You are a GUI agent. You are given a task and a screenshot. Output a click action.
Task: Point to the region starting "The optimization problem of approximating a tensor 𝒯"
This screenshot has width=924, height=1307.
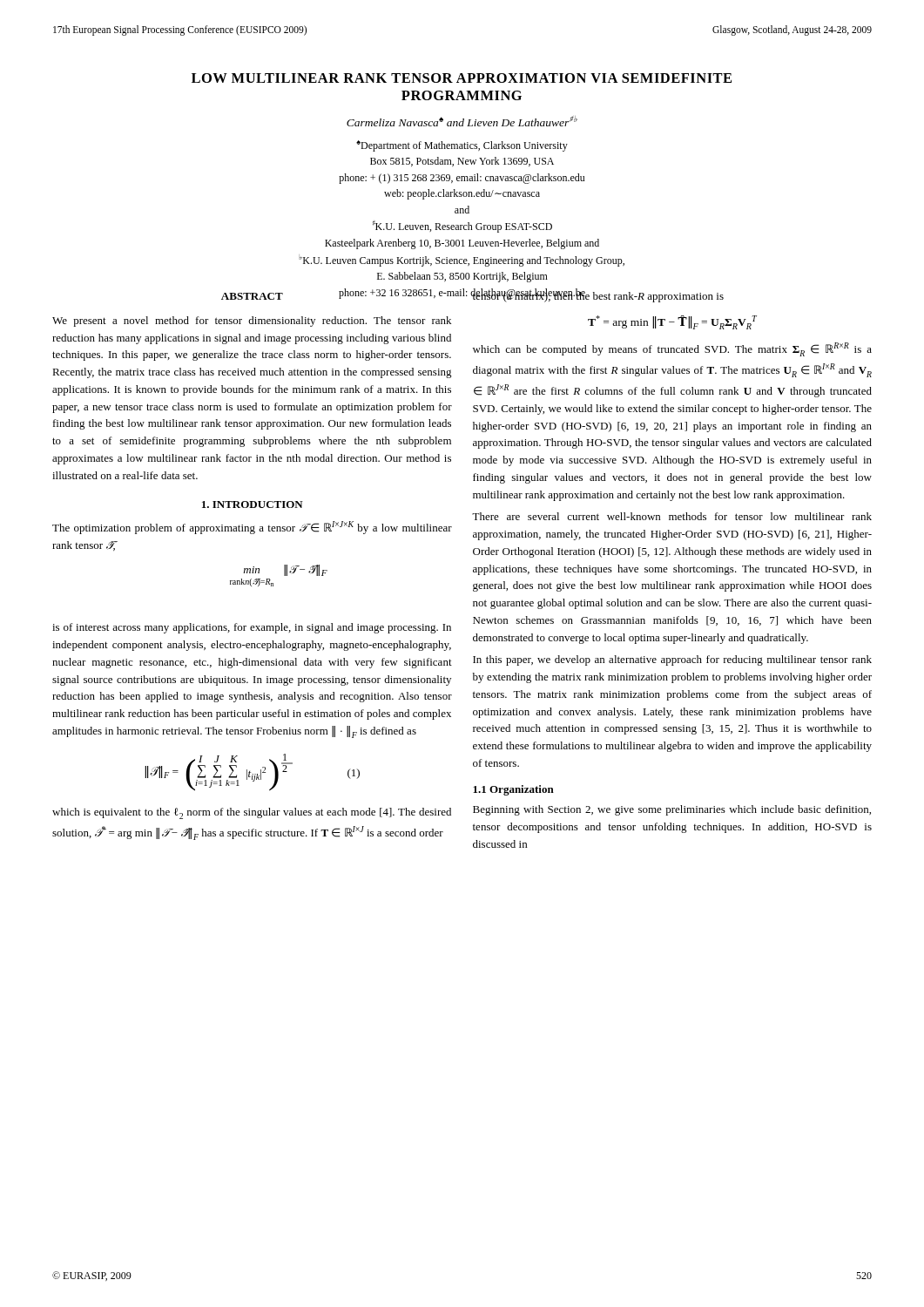pyautogui.click(x=252, y=536)
